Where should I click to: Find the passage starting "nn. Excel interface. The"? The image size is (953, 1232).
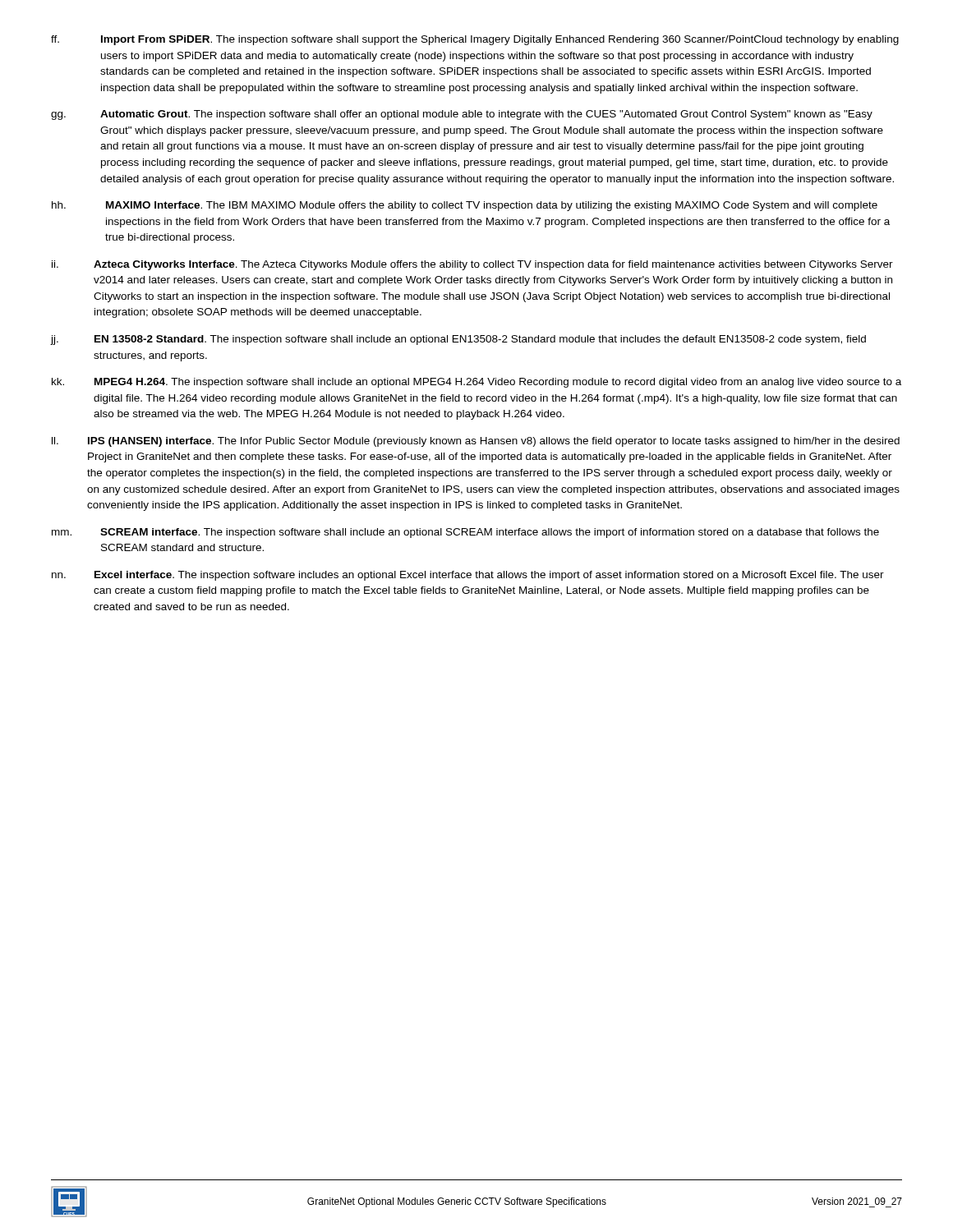coord(476,591)
